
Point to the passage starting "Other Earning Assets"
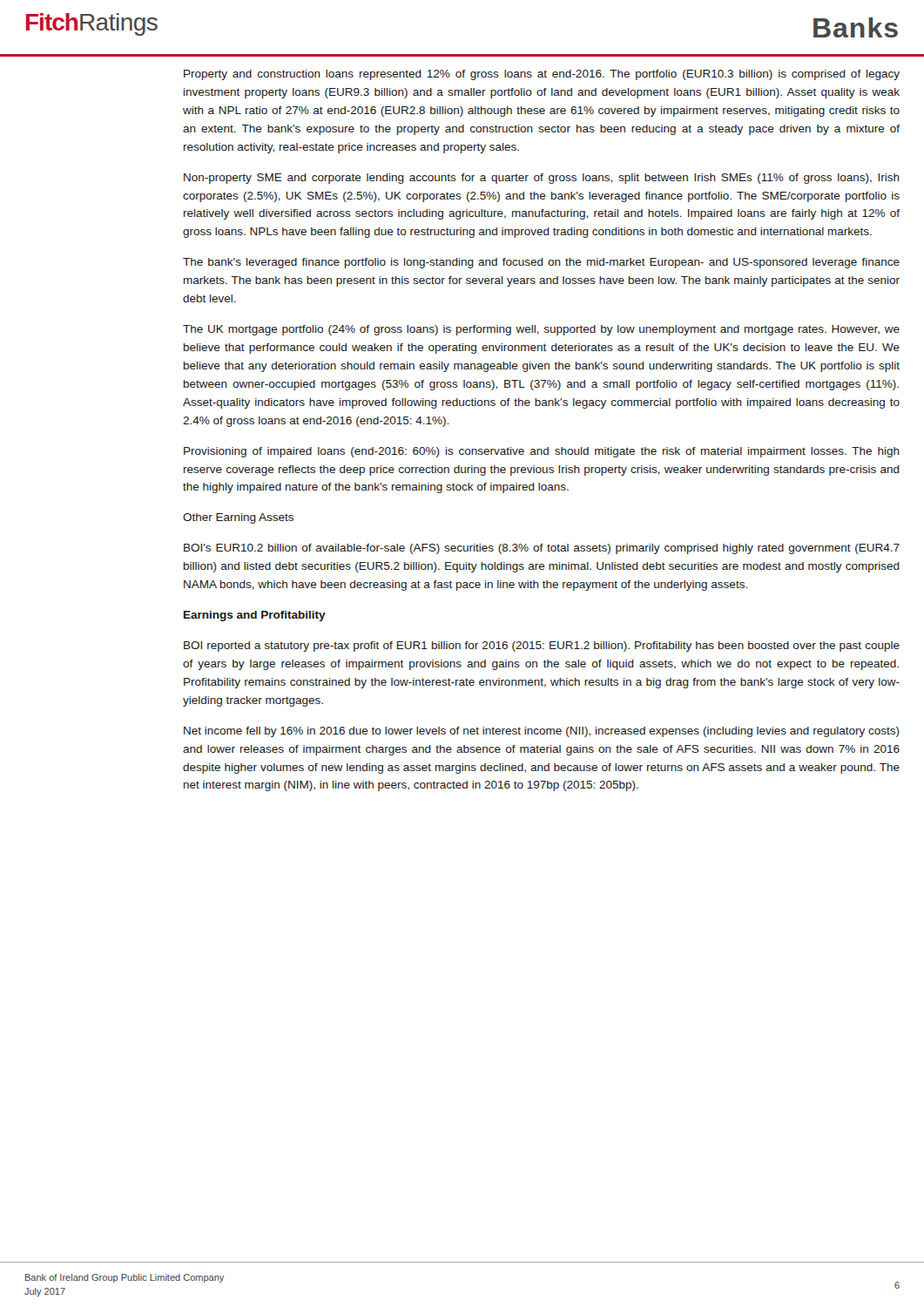coord(238,518)
